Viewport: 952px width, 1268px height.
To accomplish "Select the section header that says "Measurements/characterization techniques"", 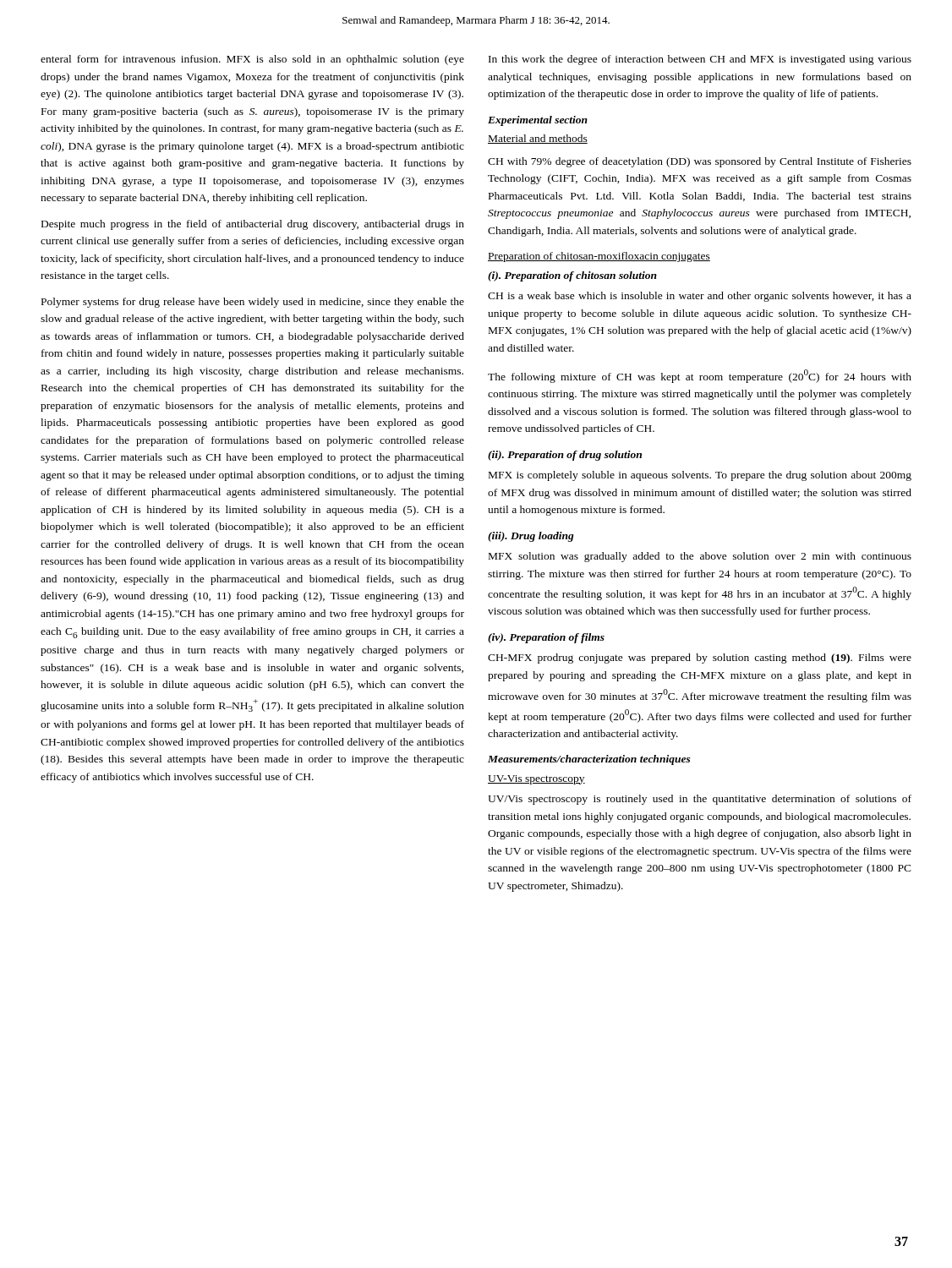I will click(700, 759).
